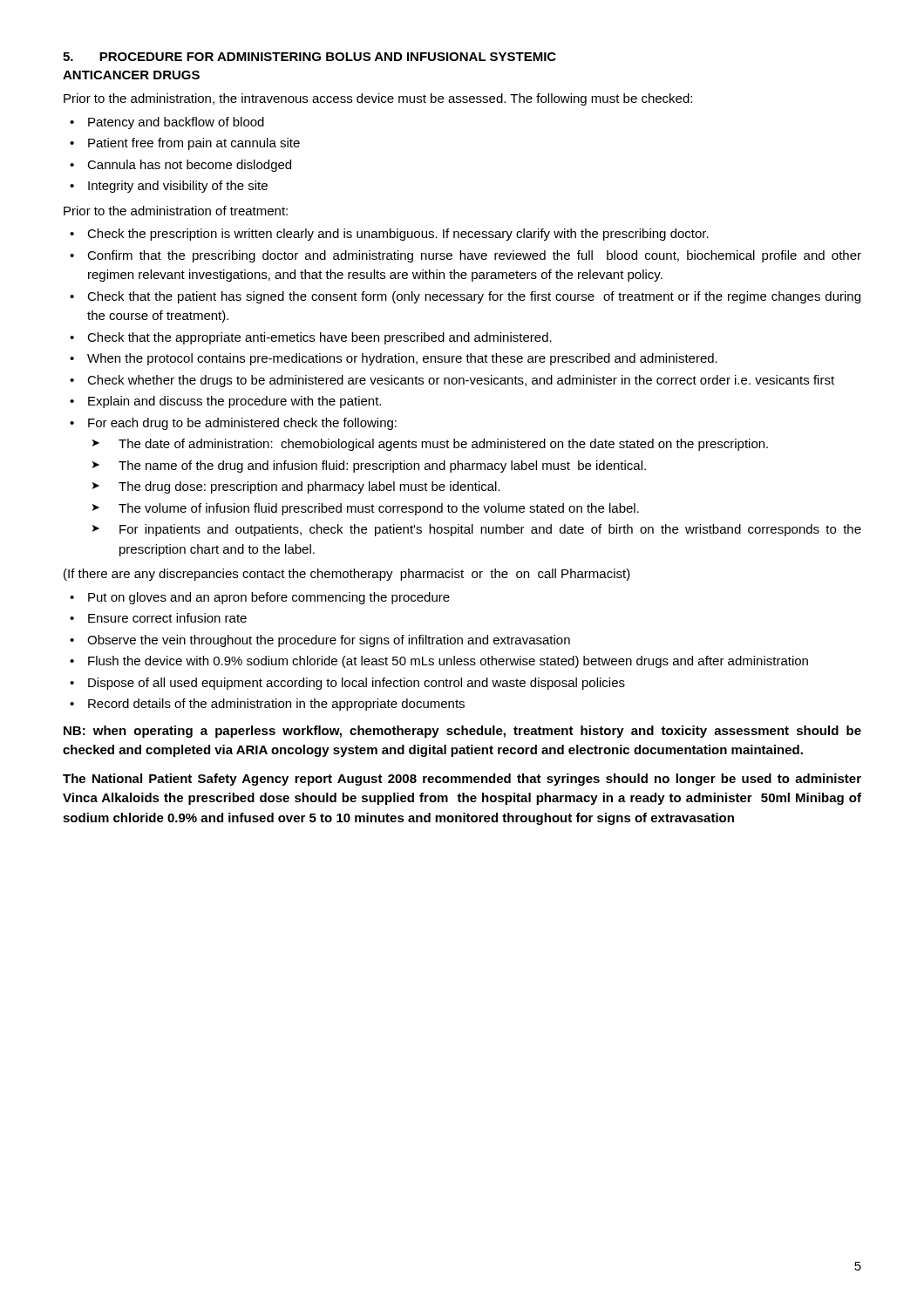
Task: Select the list item that says "Explain and discuss the"
Action: 235,401
